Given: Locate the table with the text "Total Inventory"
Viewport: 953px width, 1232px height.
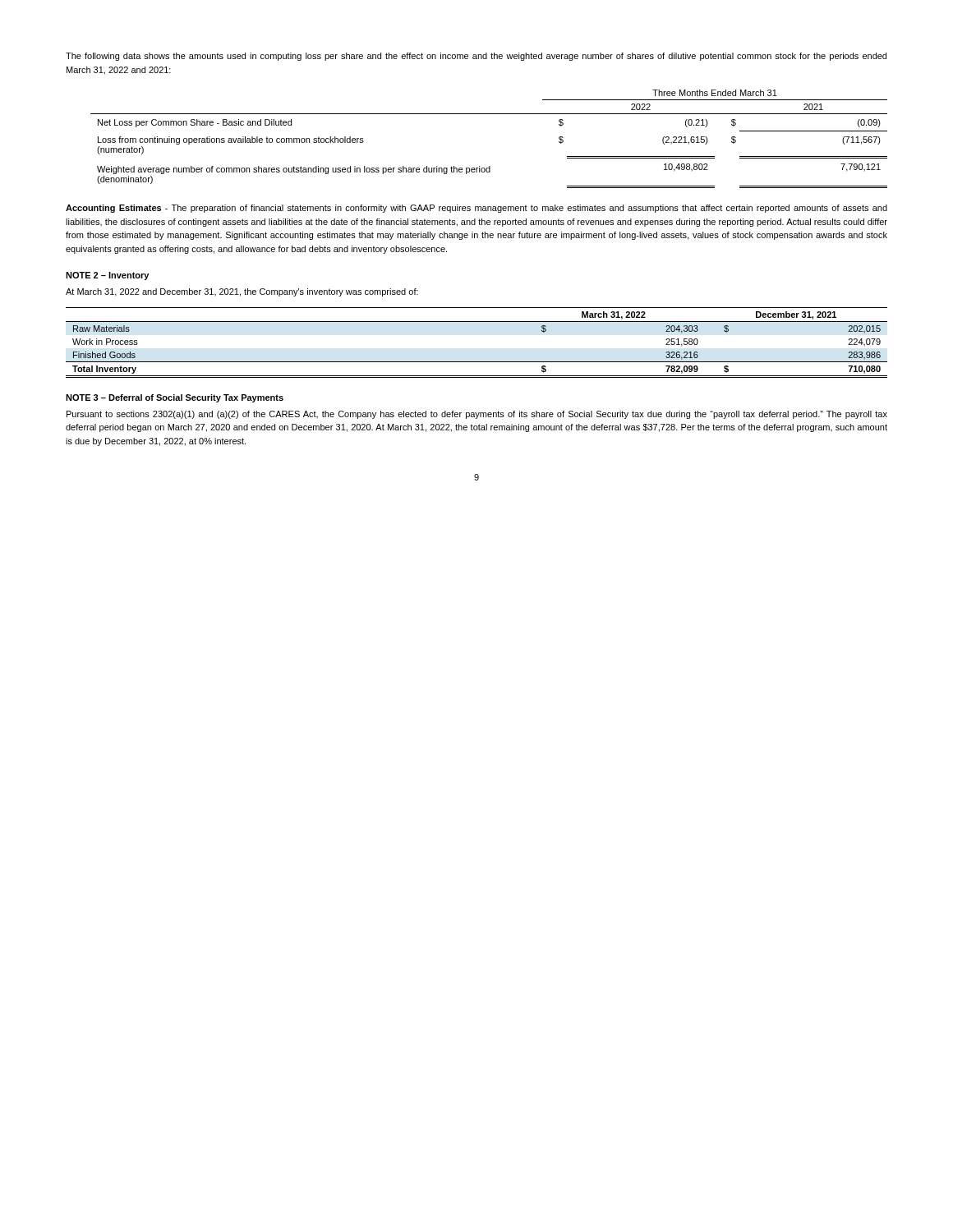Looking at the screenshot, I should (476, 342).
